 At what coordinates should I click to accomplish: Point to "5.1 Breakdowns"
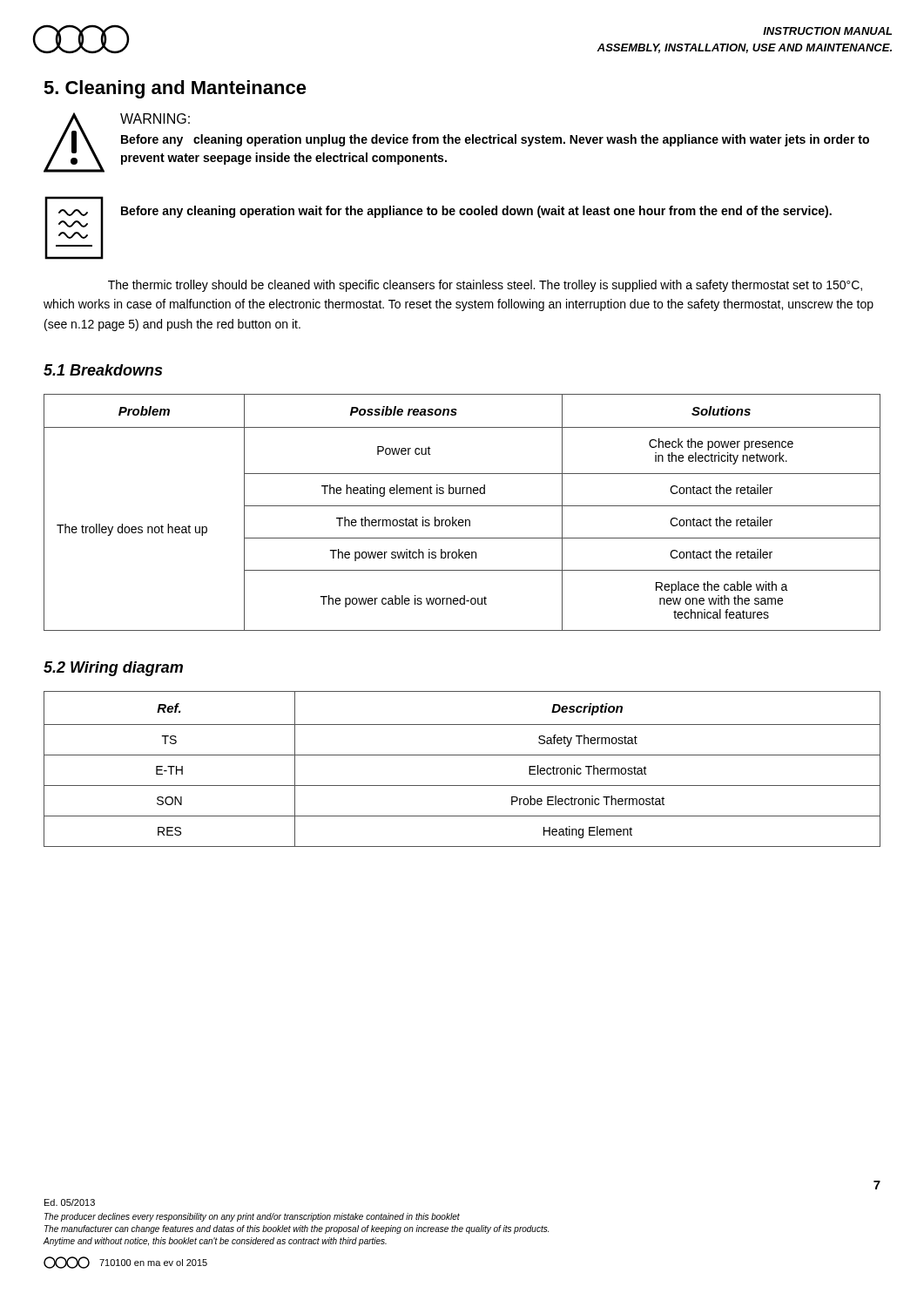click(103, 370)
